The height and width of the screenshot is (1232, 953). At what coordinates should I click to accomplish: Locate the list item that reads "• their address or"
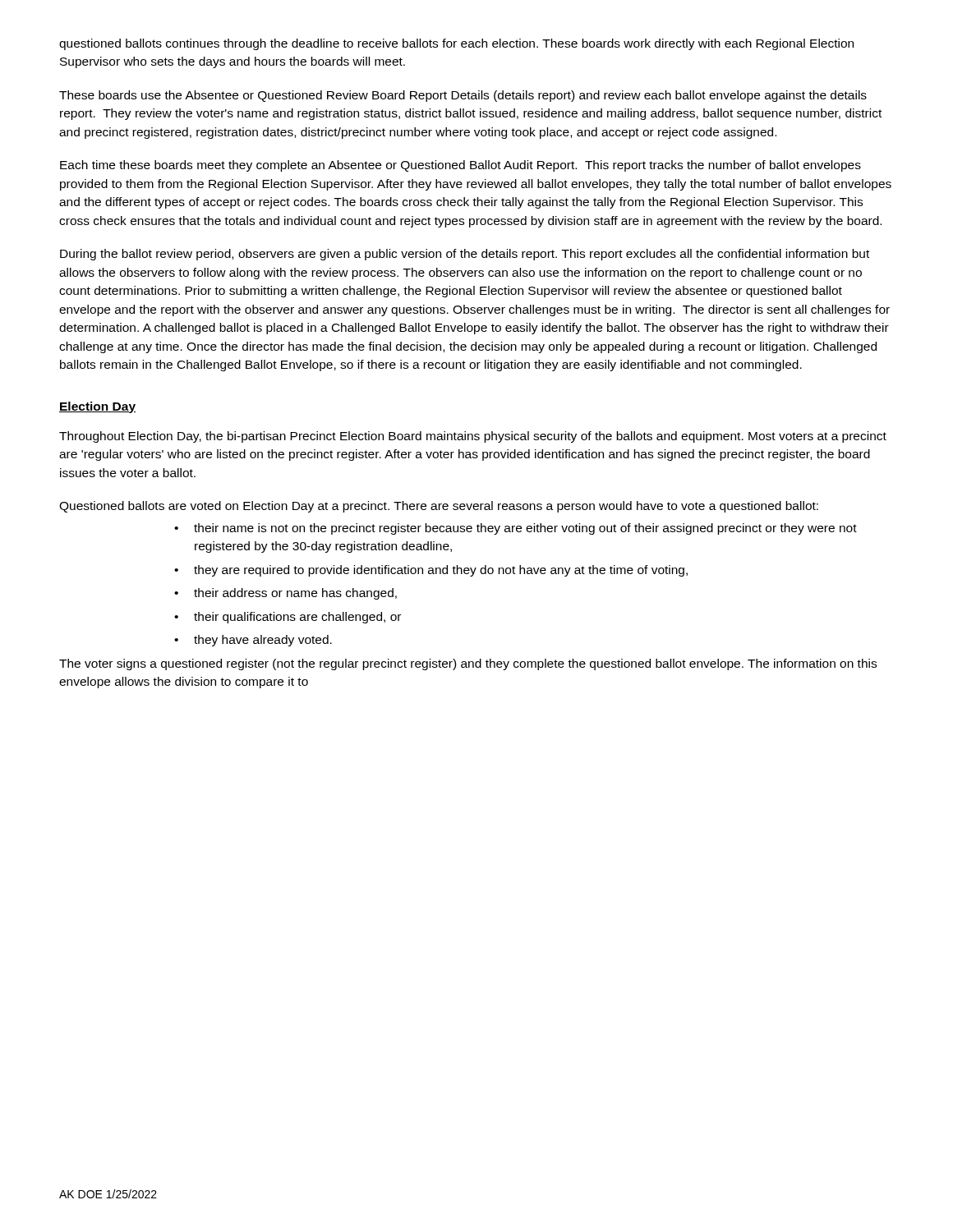[x=285, y=594]
